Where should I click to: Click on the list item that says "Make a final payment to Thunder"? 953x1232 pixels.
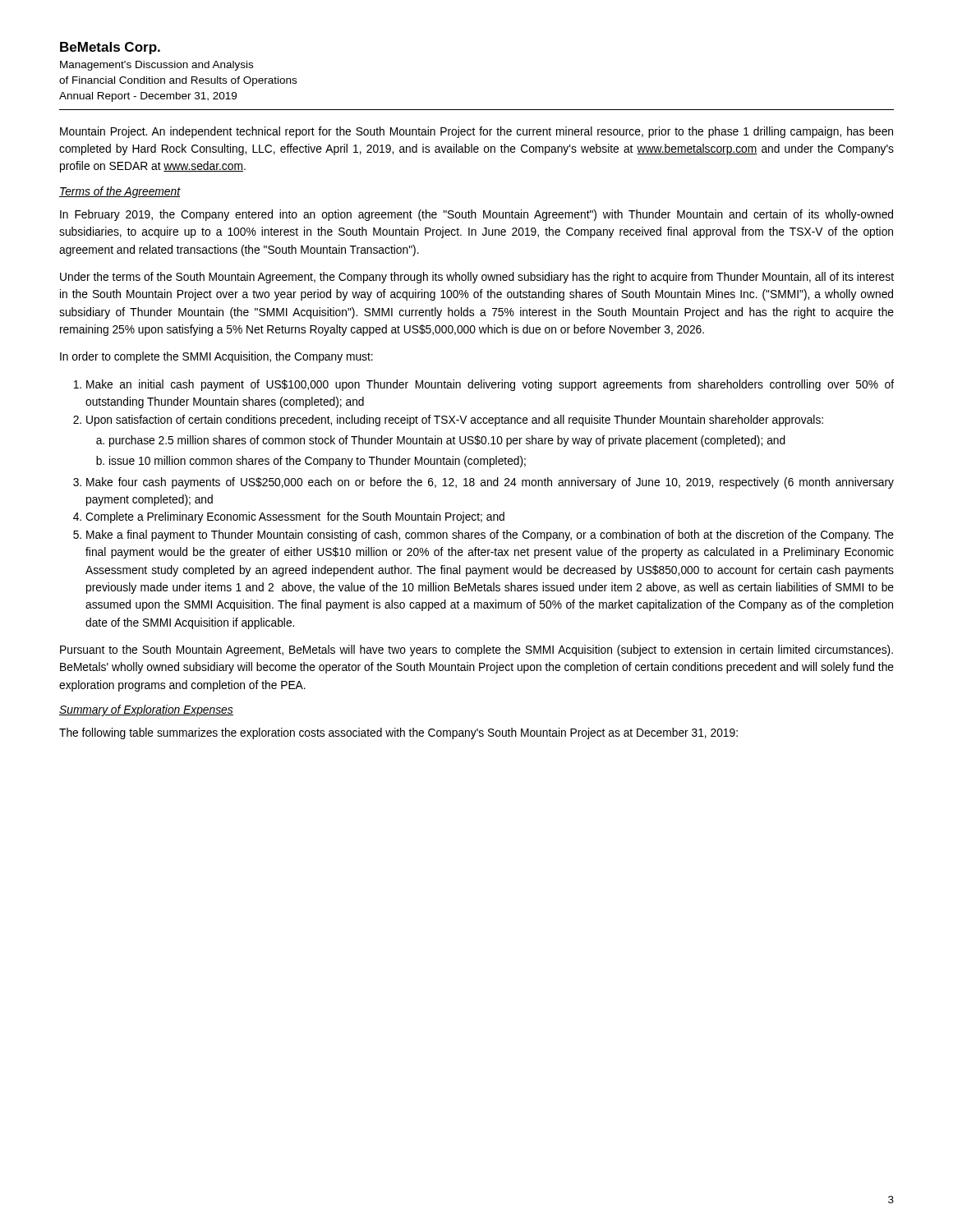(490, 579)
